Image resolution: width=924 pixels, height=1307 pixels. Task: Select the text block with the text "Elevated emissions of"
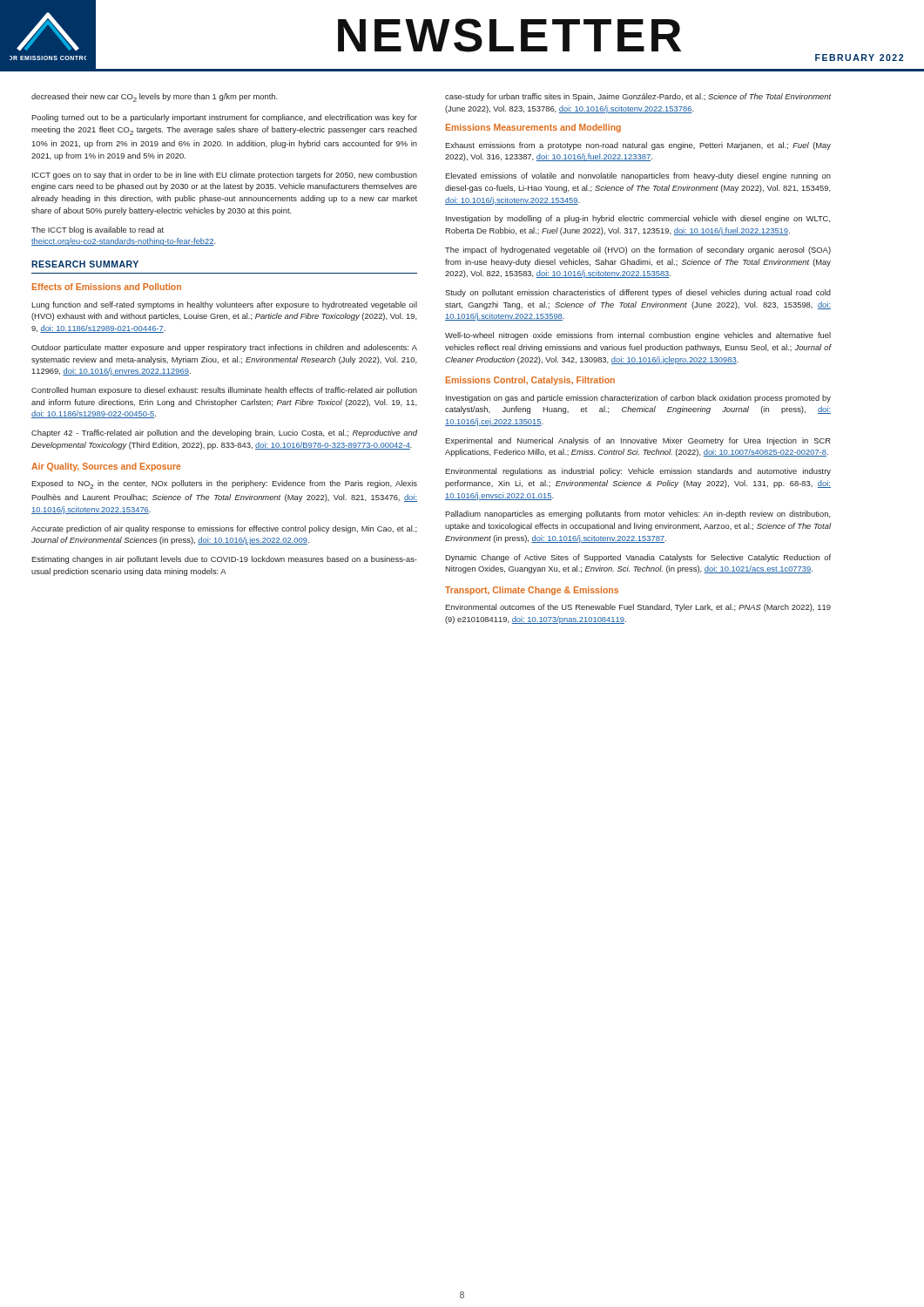pyautogui.click(x=638, y=188)
